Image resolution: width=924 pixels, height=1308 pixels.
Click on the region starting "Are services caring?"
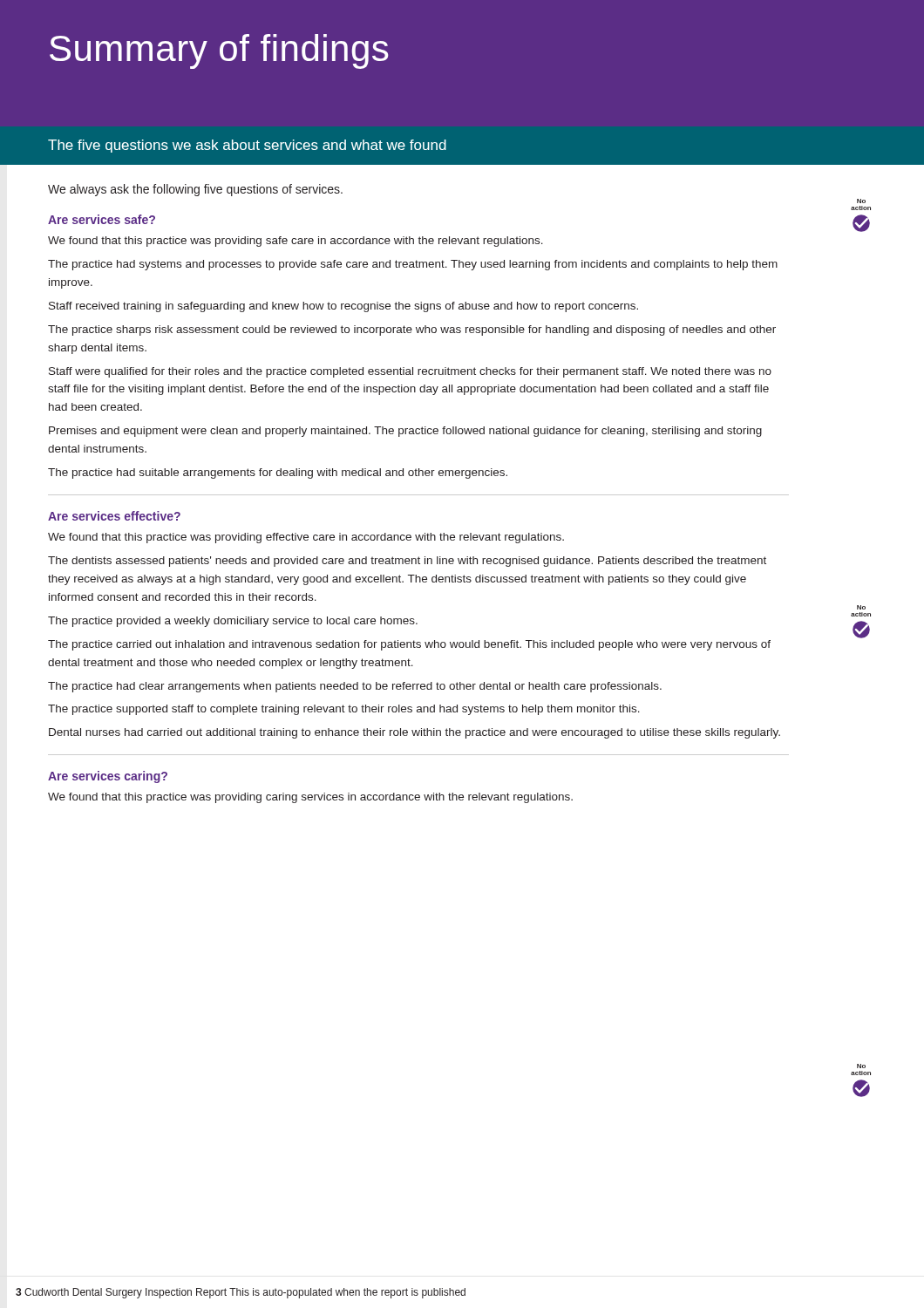coord(108,777)
